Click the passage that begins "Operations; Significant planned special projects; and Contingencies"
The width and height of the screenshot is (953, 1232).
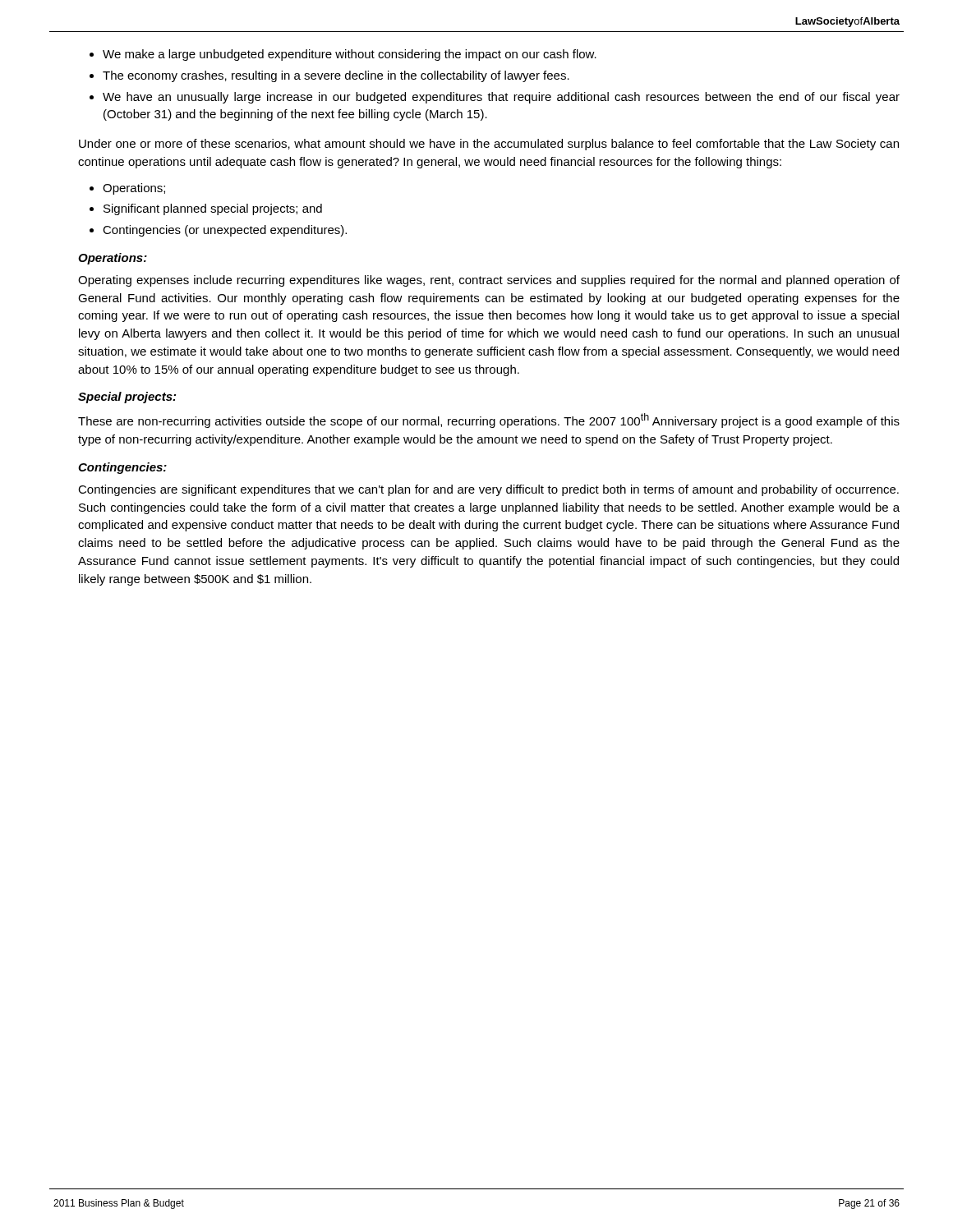127,189
